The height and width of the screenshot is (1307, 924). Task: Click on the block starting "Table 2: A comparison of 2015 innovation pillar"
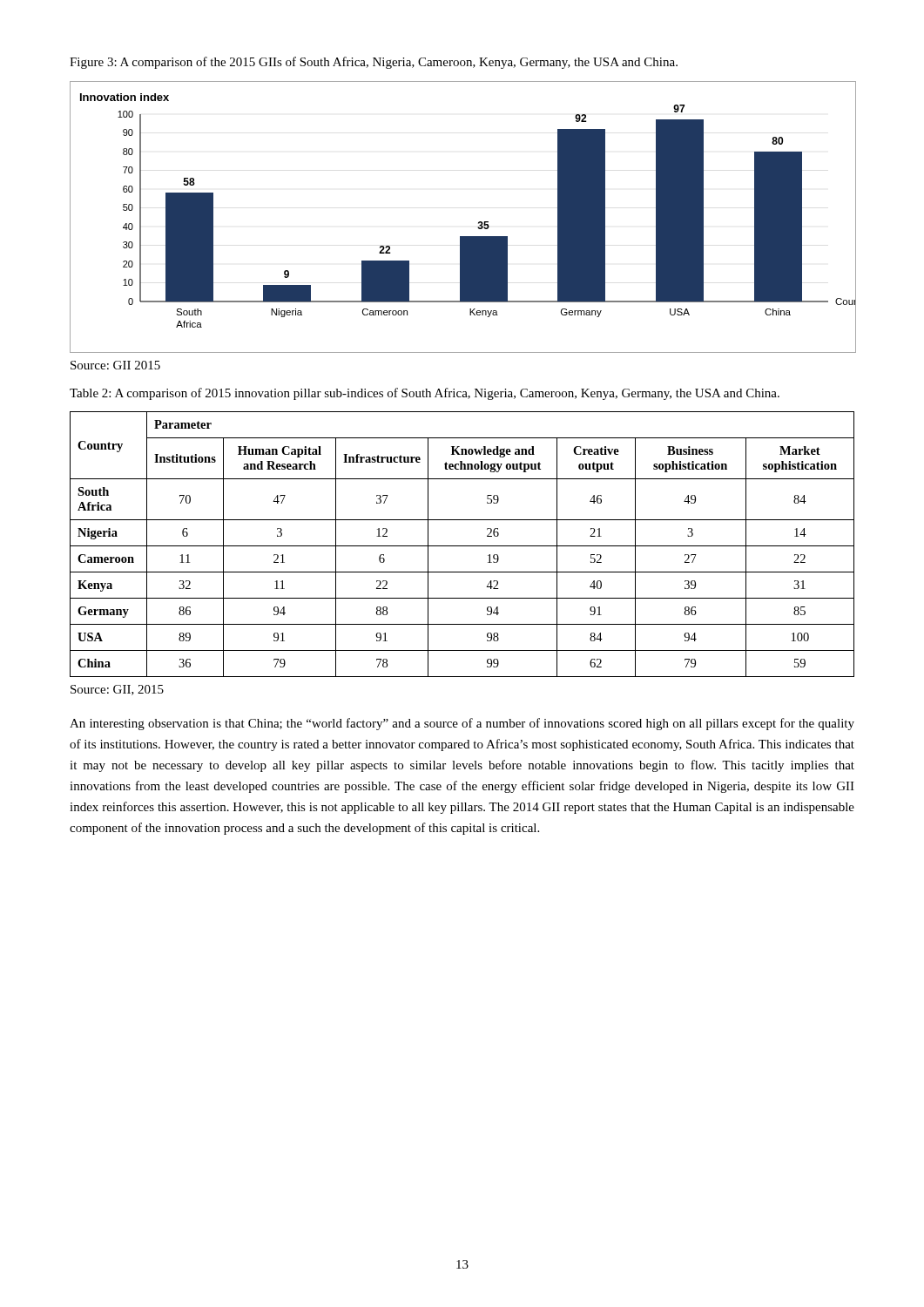click(425, 393)
